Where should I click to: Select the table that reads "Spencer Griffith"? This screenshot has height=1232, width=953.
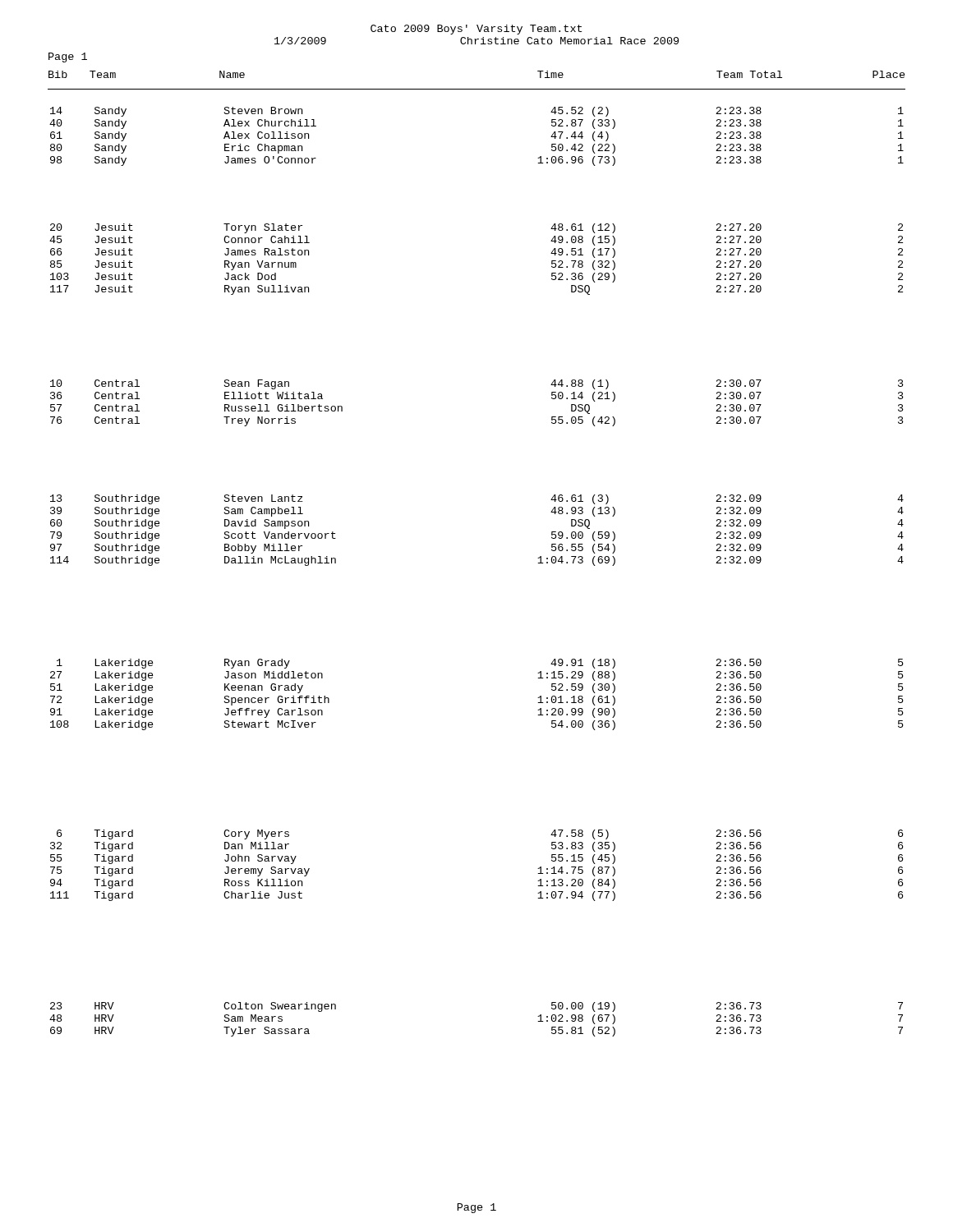(x=476, y=694)
